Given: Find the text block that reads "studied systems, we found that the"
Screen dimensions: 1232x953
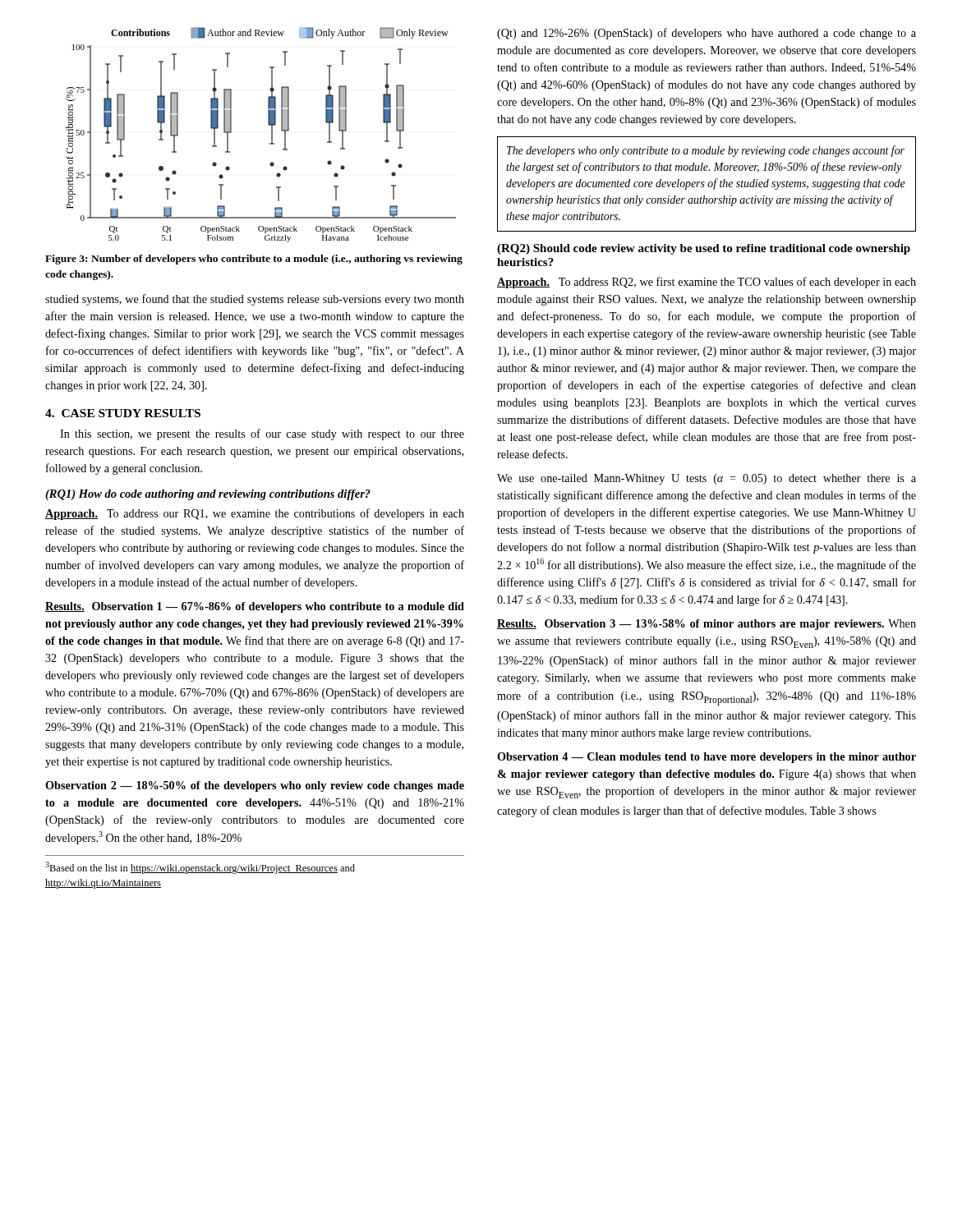Looking at the screenshot, I should coord(255,342).
